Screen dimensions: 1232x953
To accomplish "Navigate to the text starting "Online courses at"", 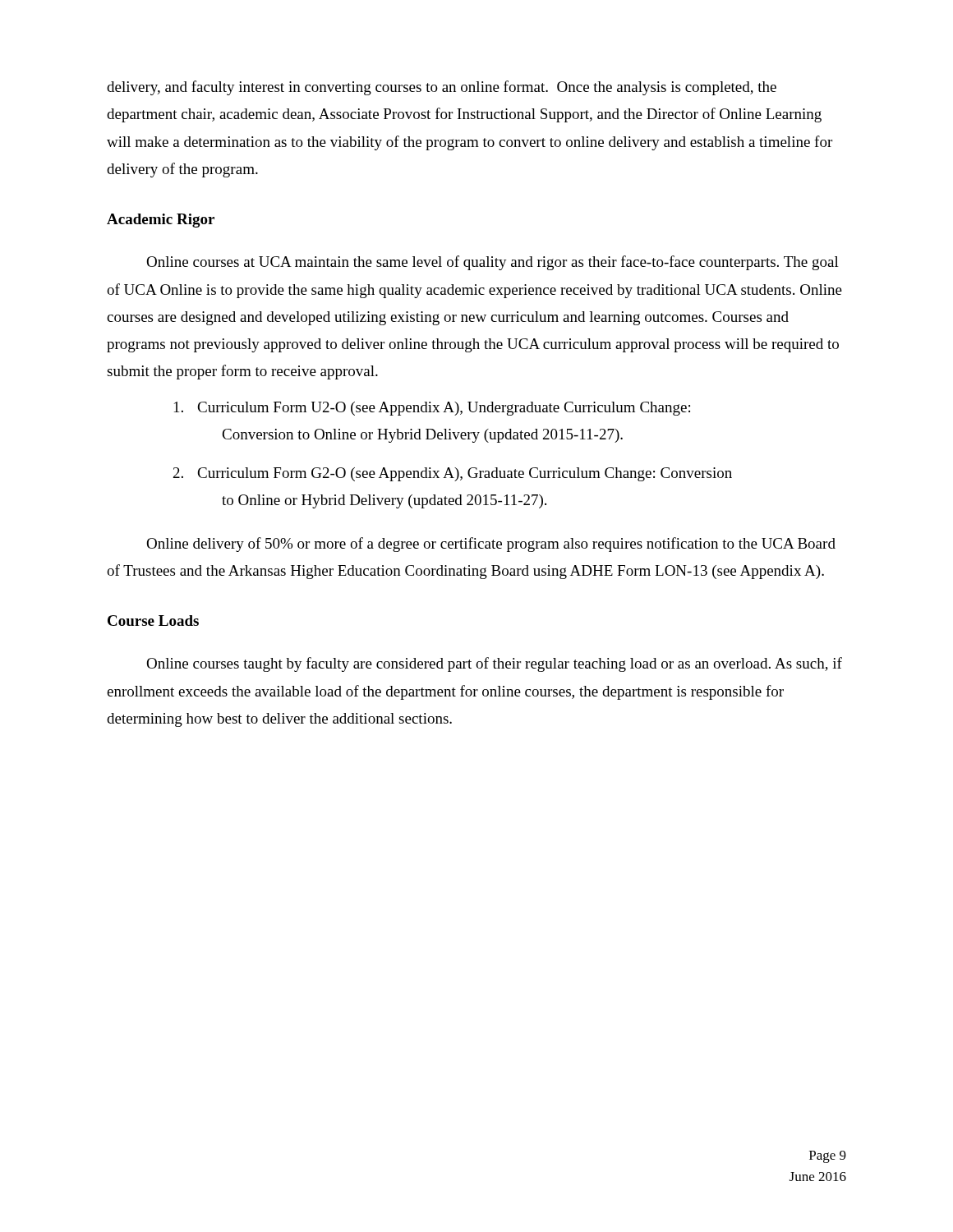I will pos(476,317).
